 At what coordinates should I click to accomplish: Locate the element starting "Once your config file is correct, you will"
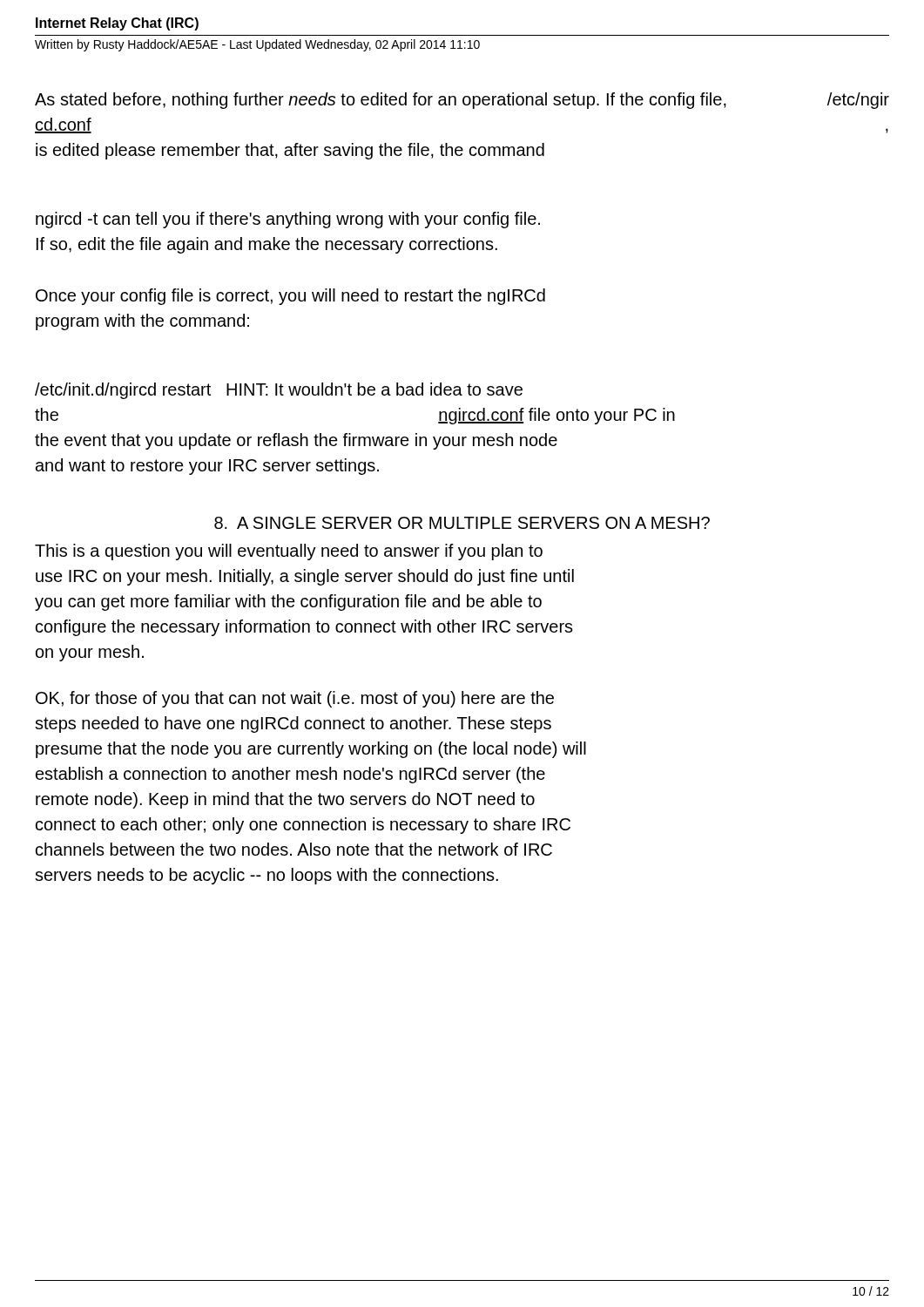click(x=462, y=308)
